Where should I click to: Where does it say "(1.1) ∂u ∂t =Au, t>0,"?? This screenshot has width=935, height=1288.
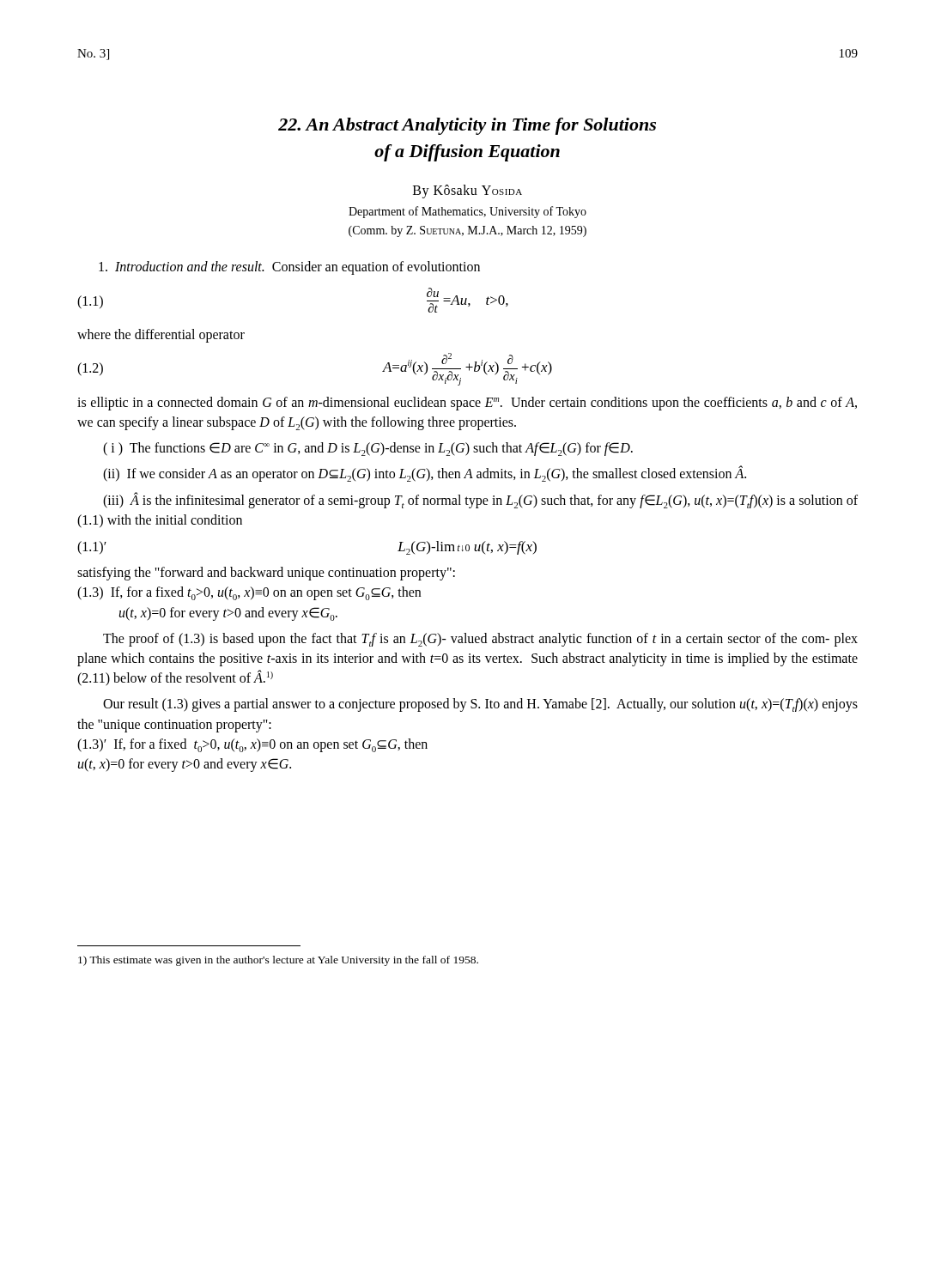[437, 301]
